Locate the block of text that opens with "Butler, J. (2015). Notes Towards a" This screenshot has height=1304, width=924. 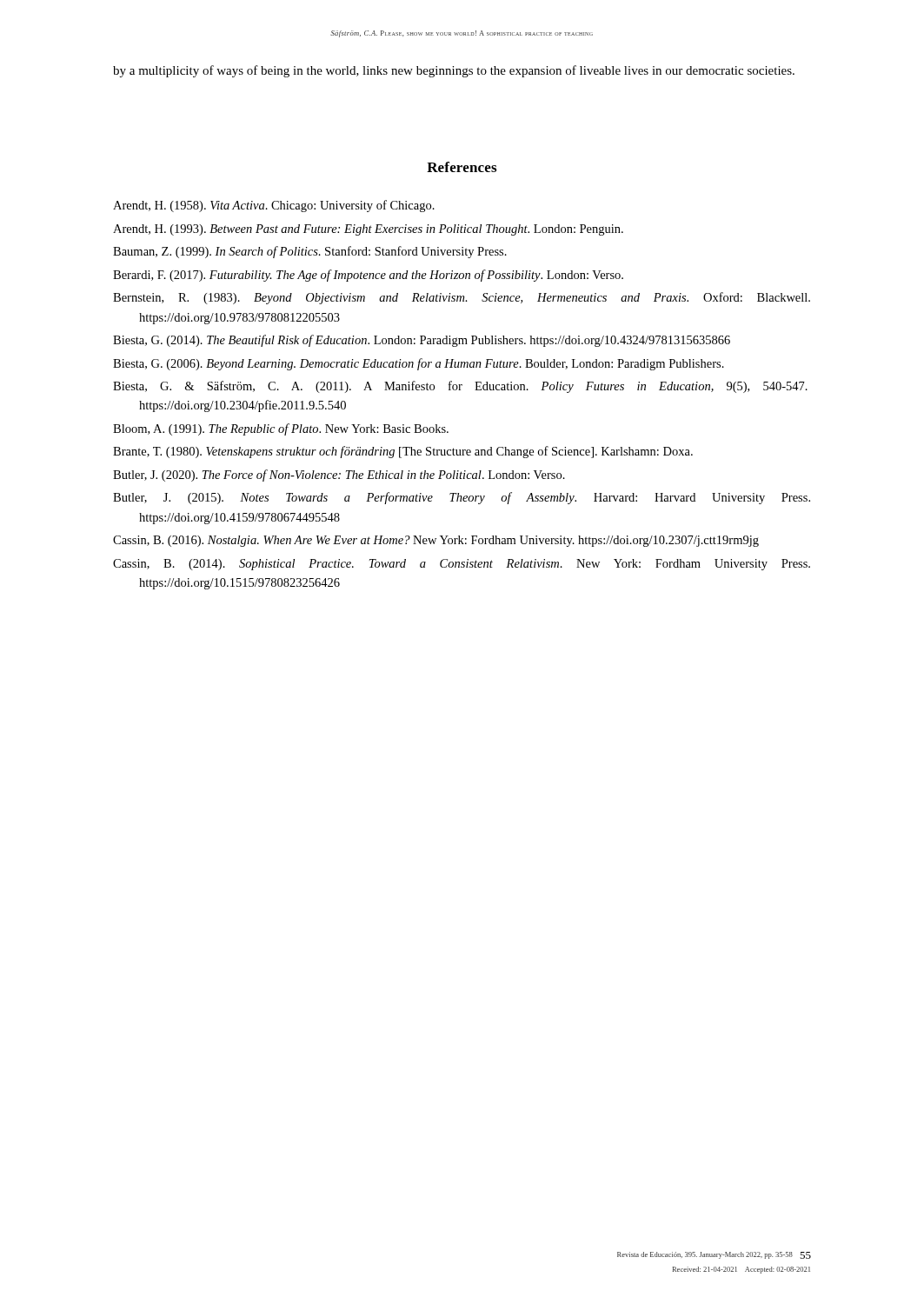(462, 507)
